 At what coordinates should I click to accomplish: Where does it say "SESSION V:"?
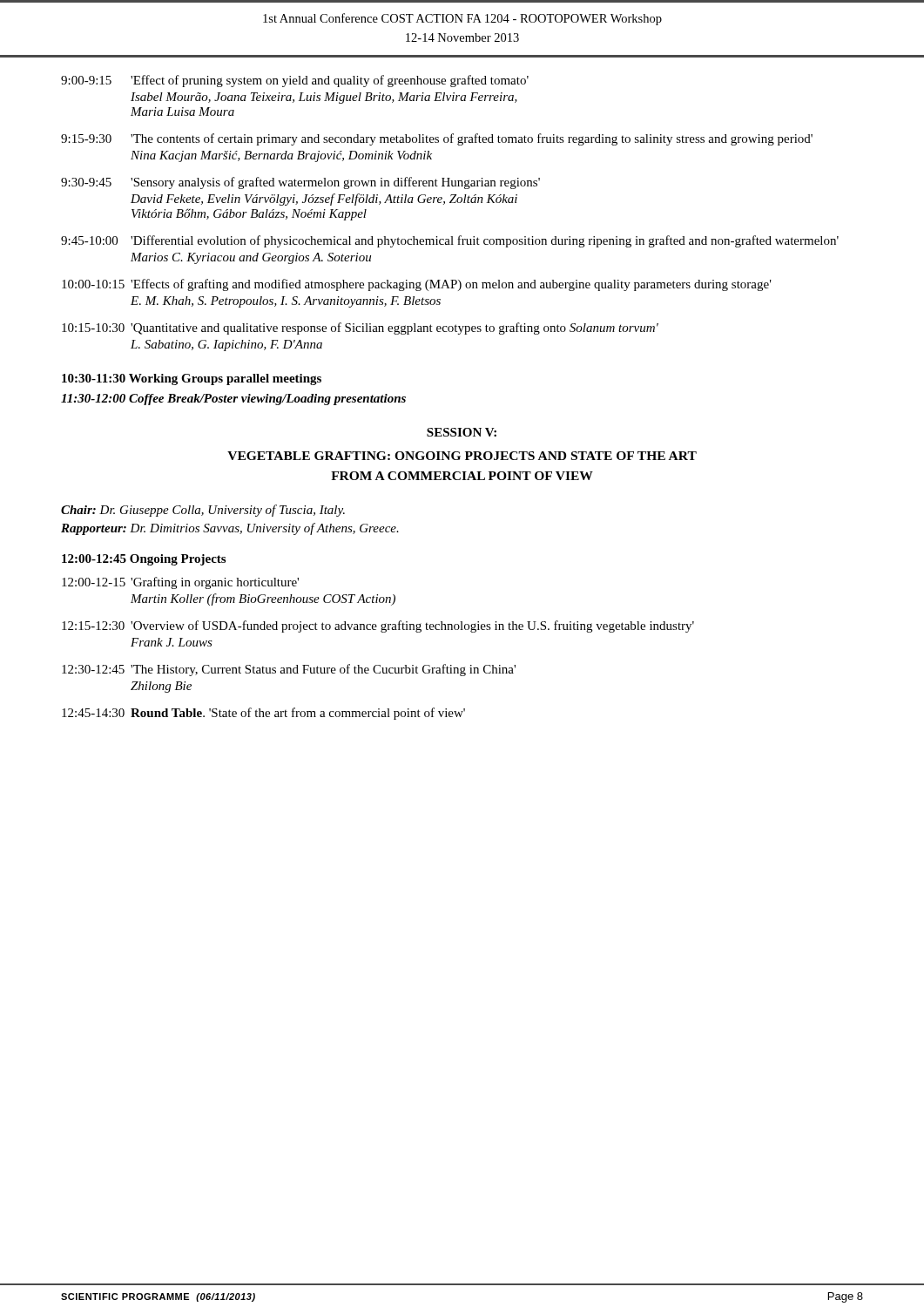pos(462,432)
